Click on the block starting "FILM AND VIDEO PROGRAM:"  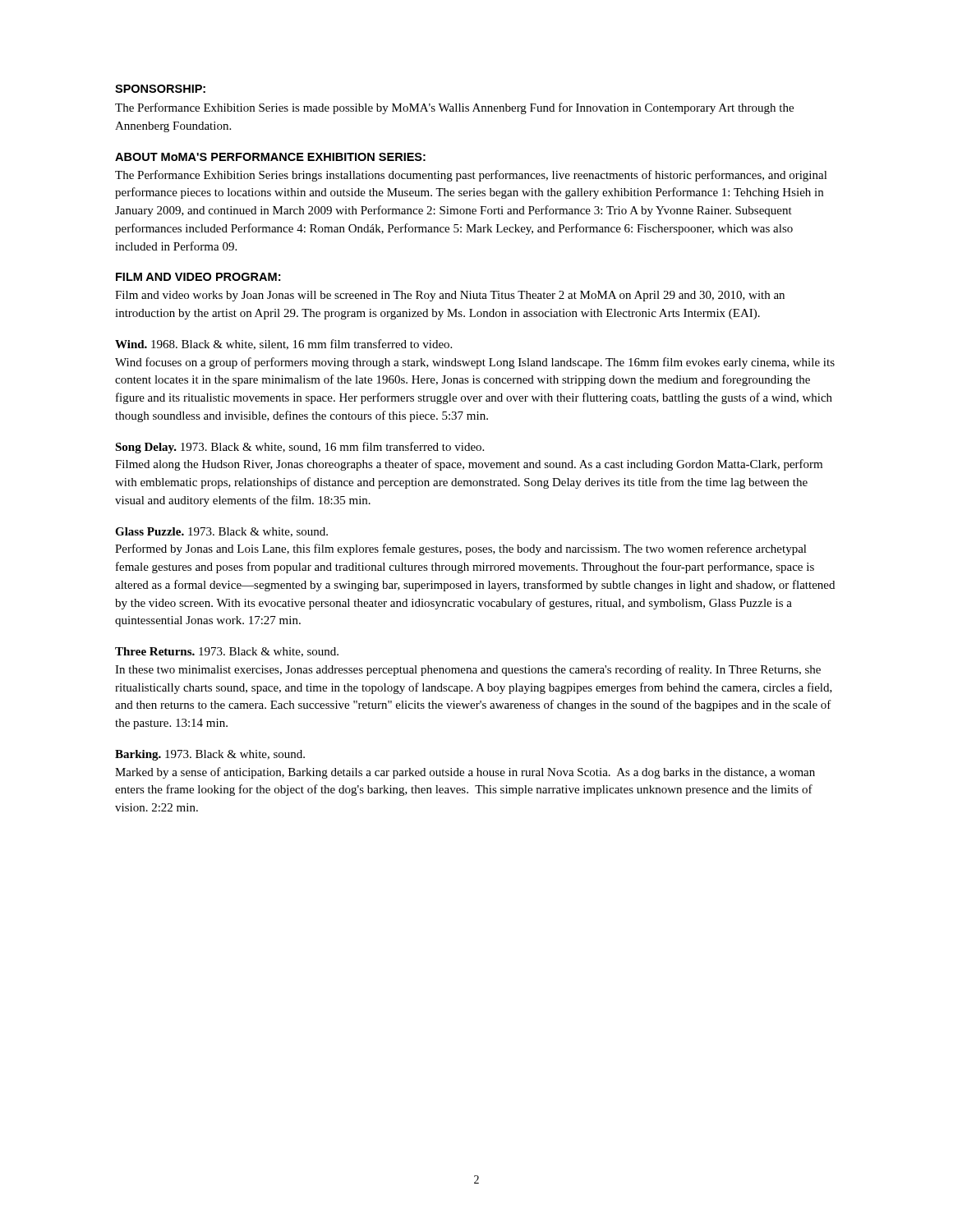pyautogui.click(x=198, y=277)
